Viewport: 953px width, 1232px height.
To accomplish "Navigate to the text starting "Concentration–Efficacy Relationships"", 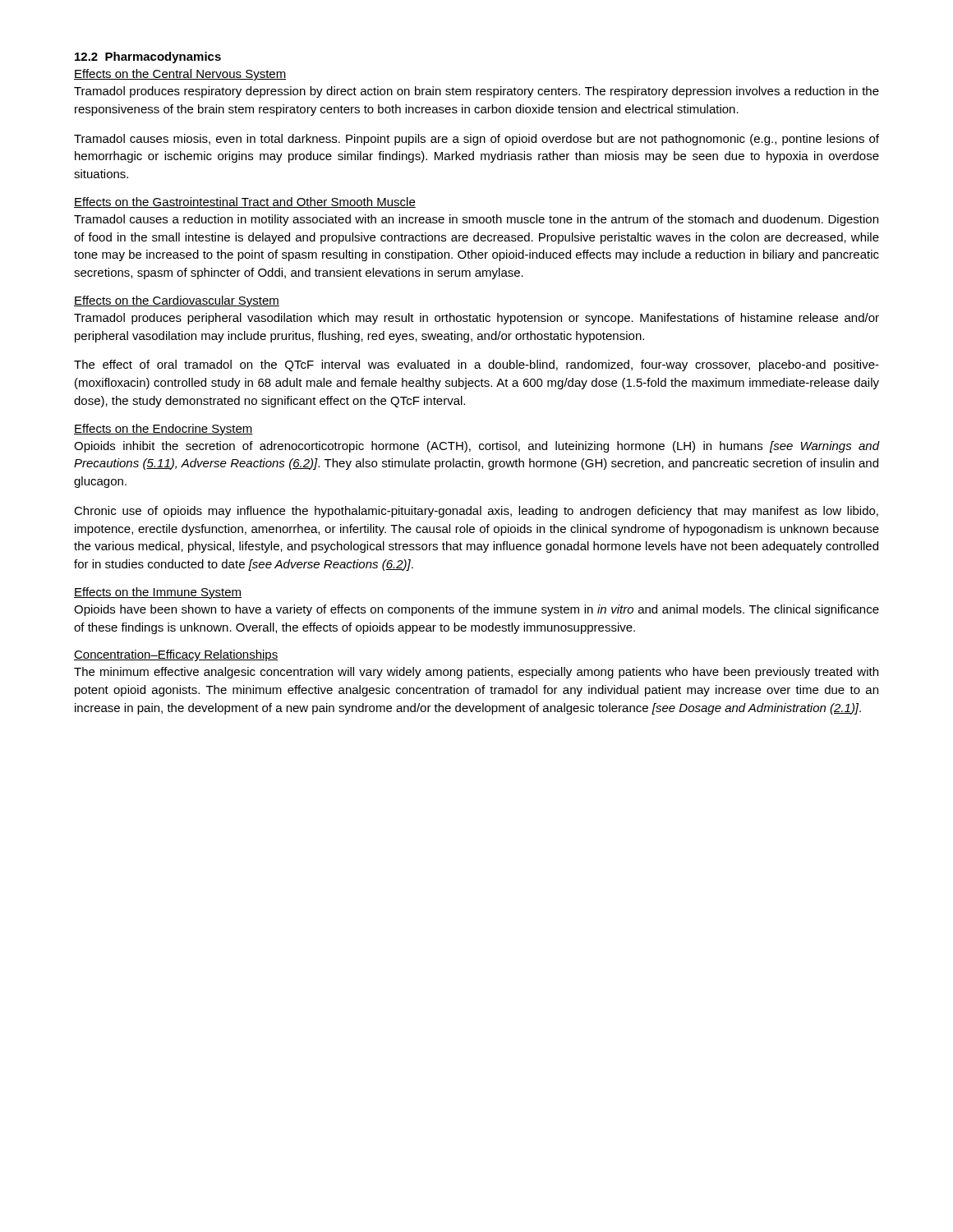I will click(x=176, y=654).
